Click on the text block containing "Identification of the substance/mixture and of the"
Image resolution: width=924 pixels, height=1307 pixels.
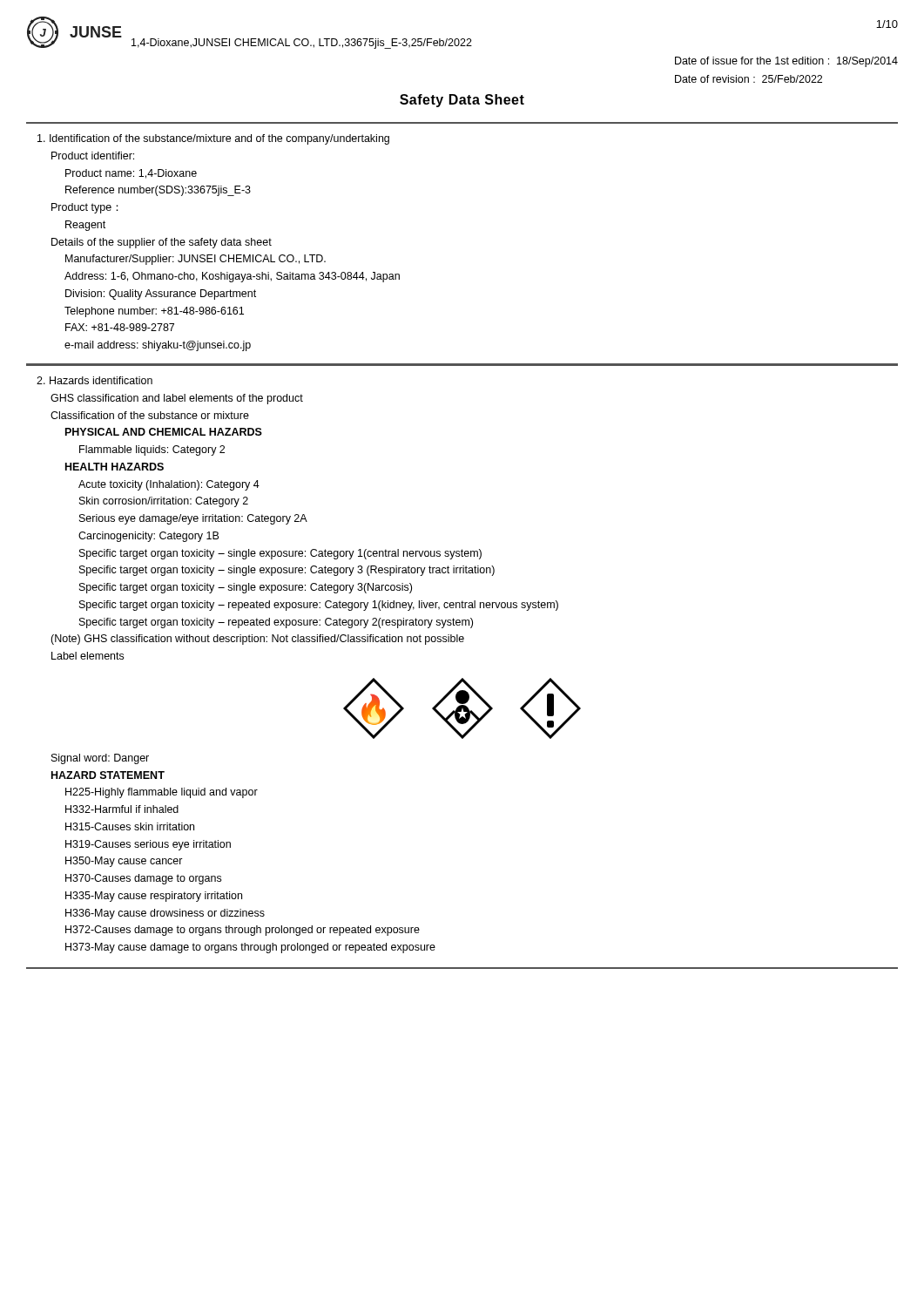click(x=213, y=139)
